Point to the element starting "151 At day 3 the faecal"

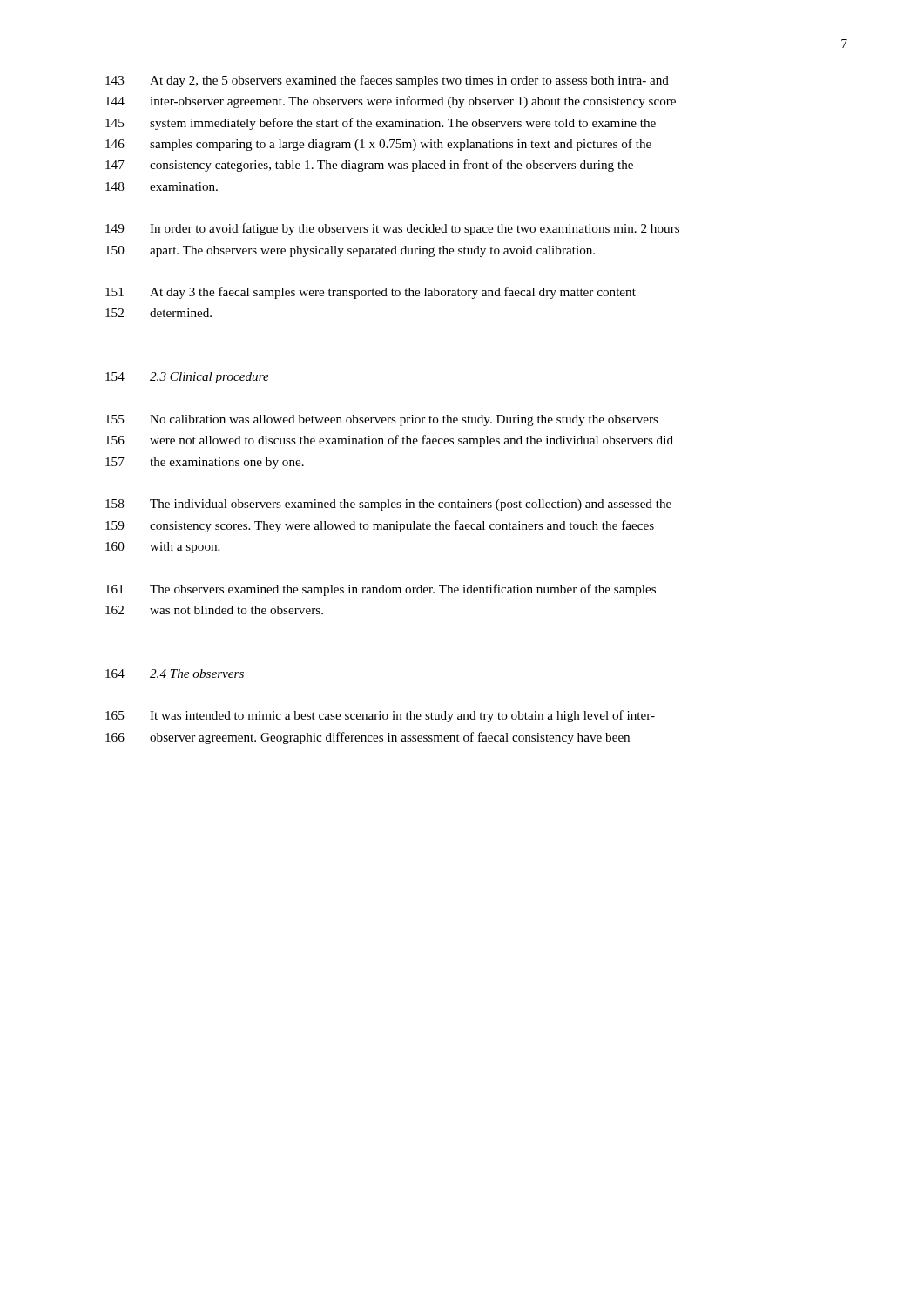click(475, 292)
